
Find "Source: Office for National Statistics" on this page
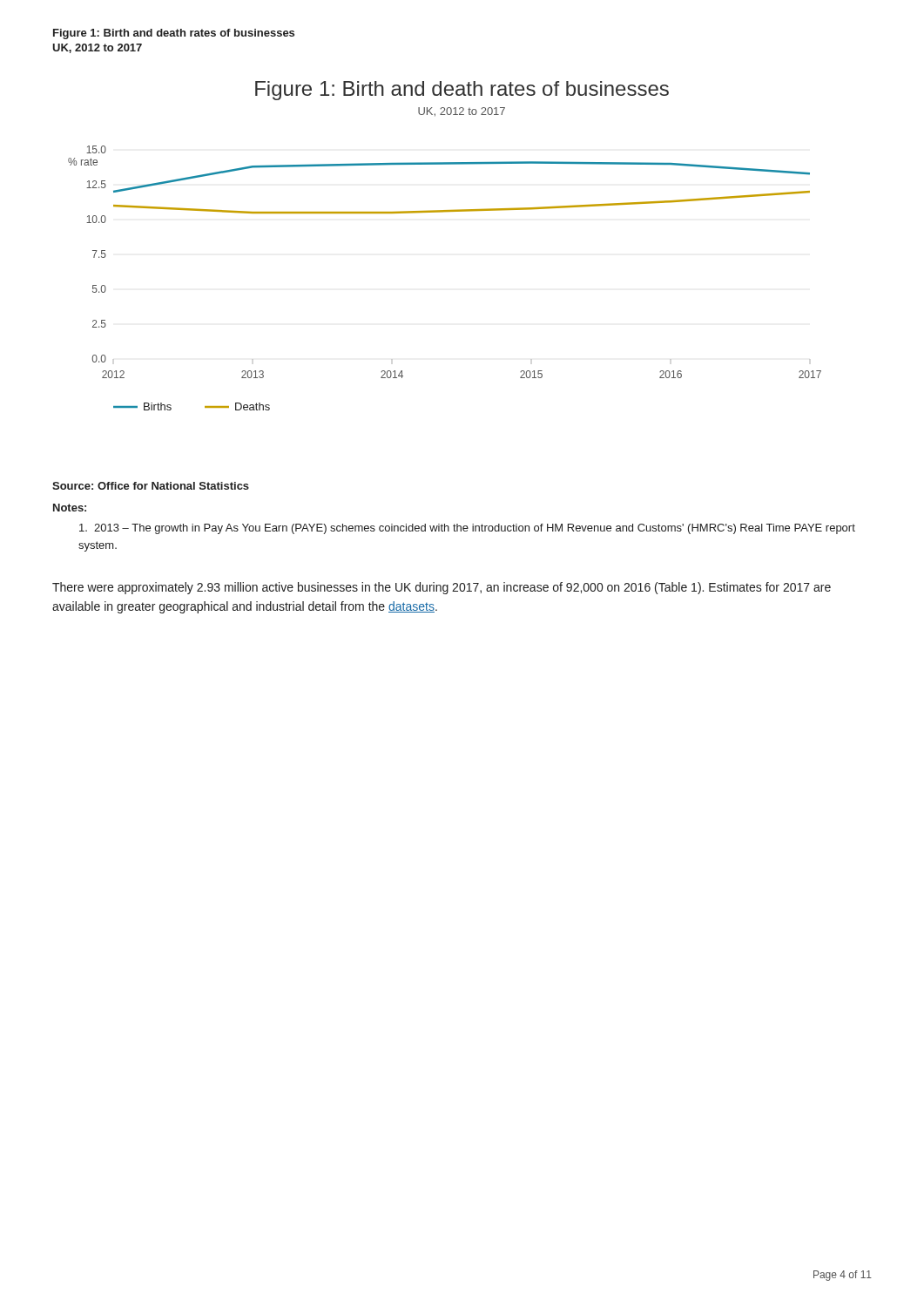tap(151, 486)
